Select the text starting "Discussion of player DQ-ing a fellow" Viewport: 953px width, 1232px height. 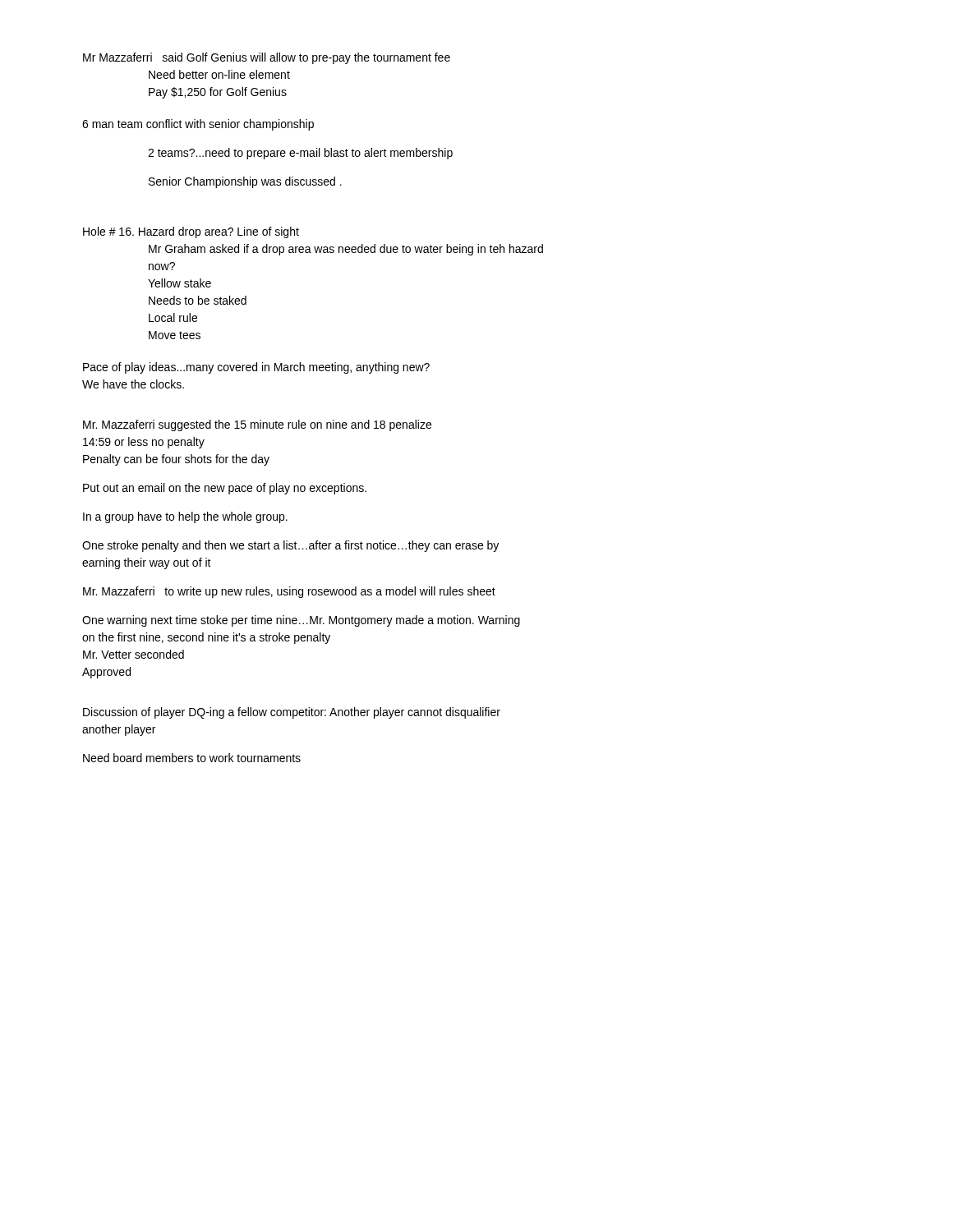click(x=291, y=721)
